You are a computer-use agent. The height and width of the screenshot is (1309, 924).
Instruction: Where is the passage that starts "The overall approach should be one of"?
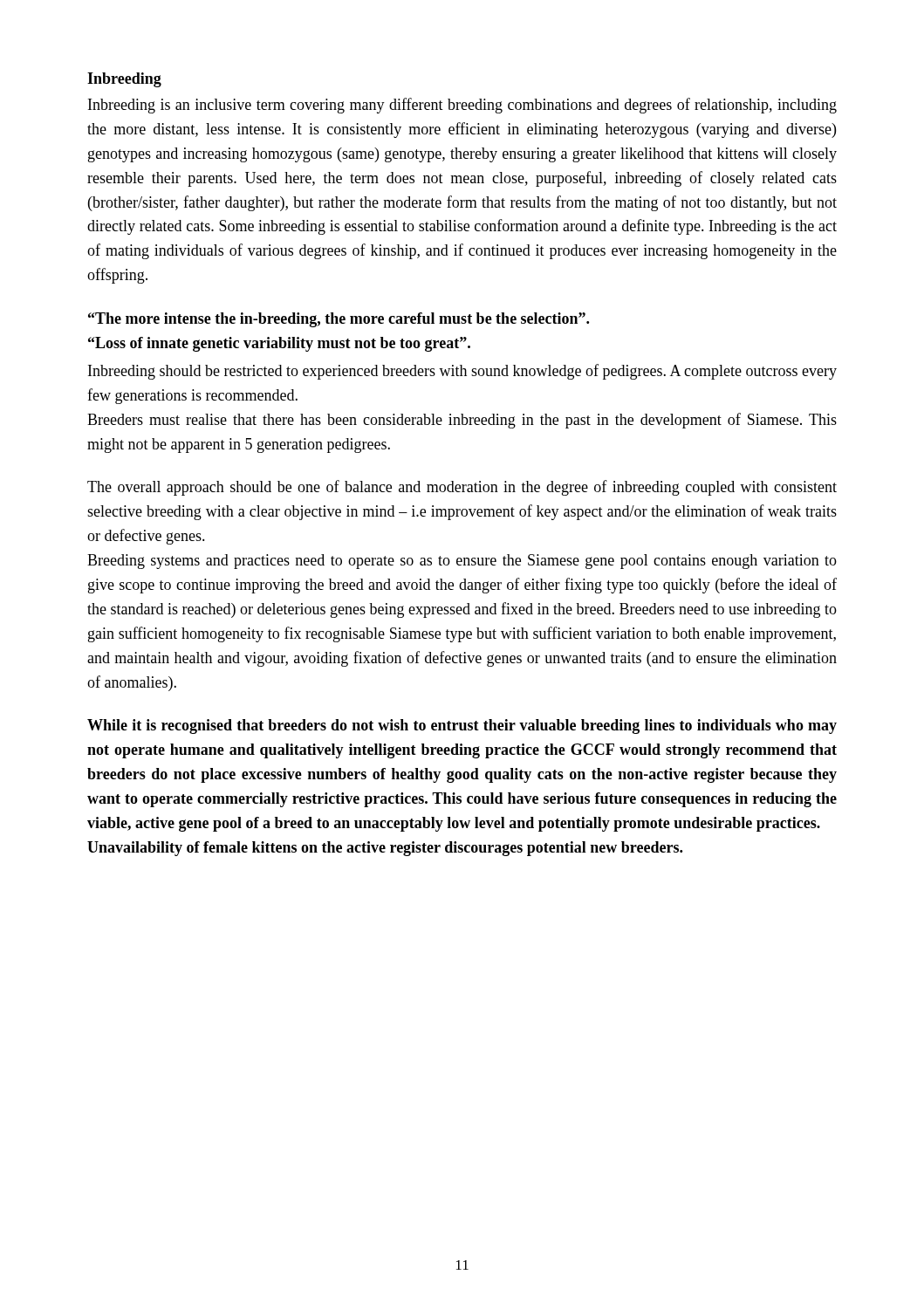coord(462,585)
